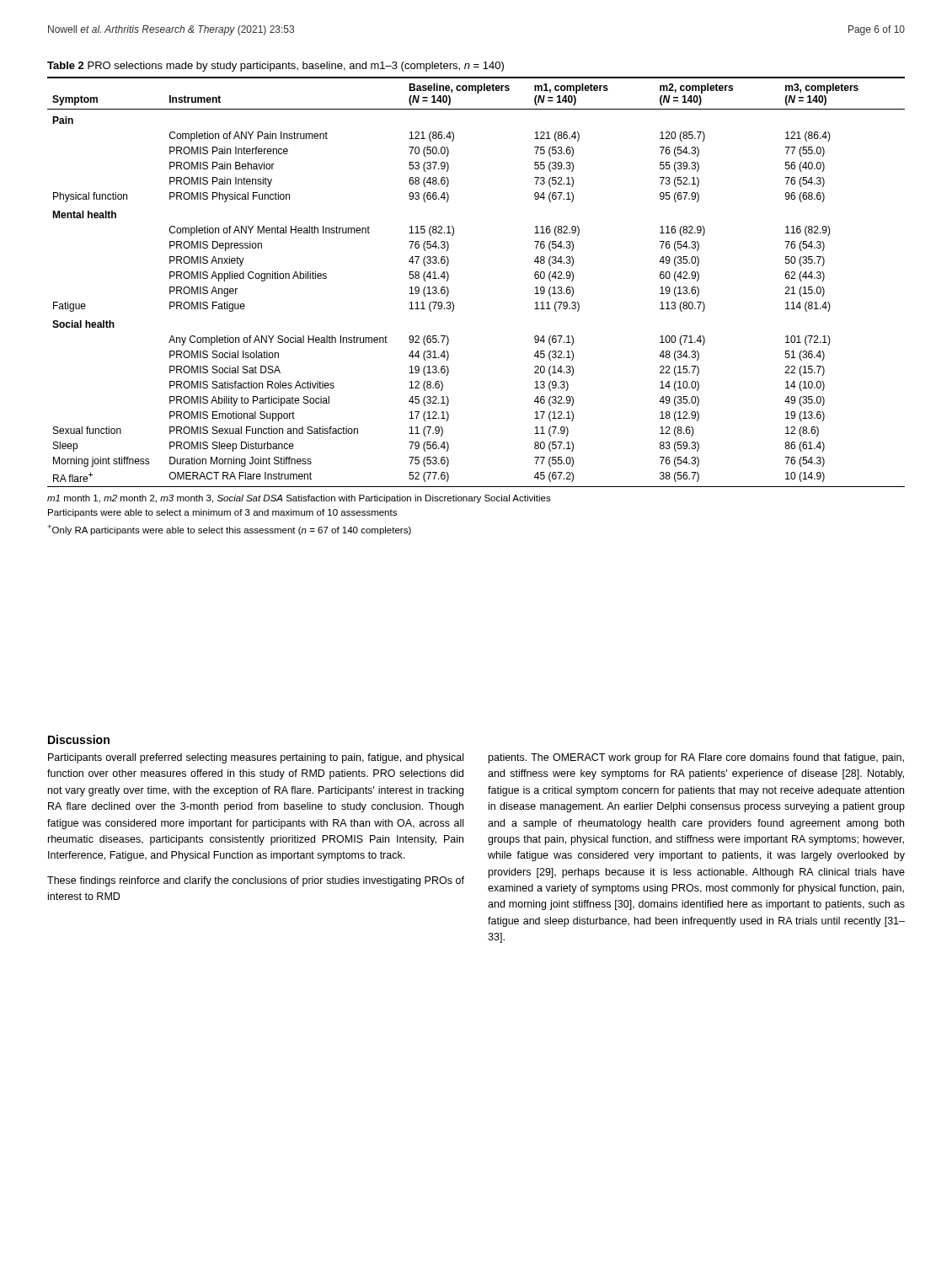Find the block starting "m1 month 1,"
Screen dimensions: 1264x952
click(x=299, y=514)
